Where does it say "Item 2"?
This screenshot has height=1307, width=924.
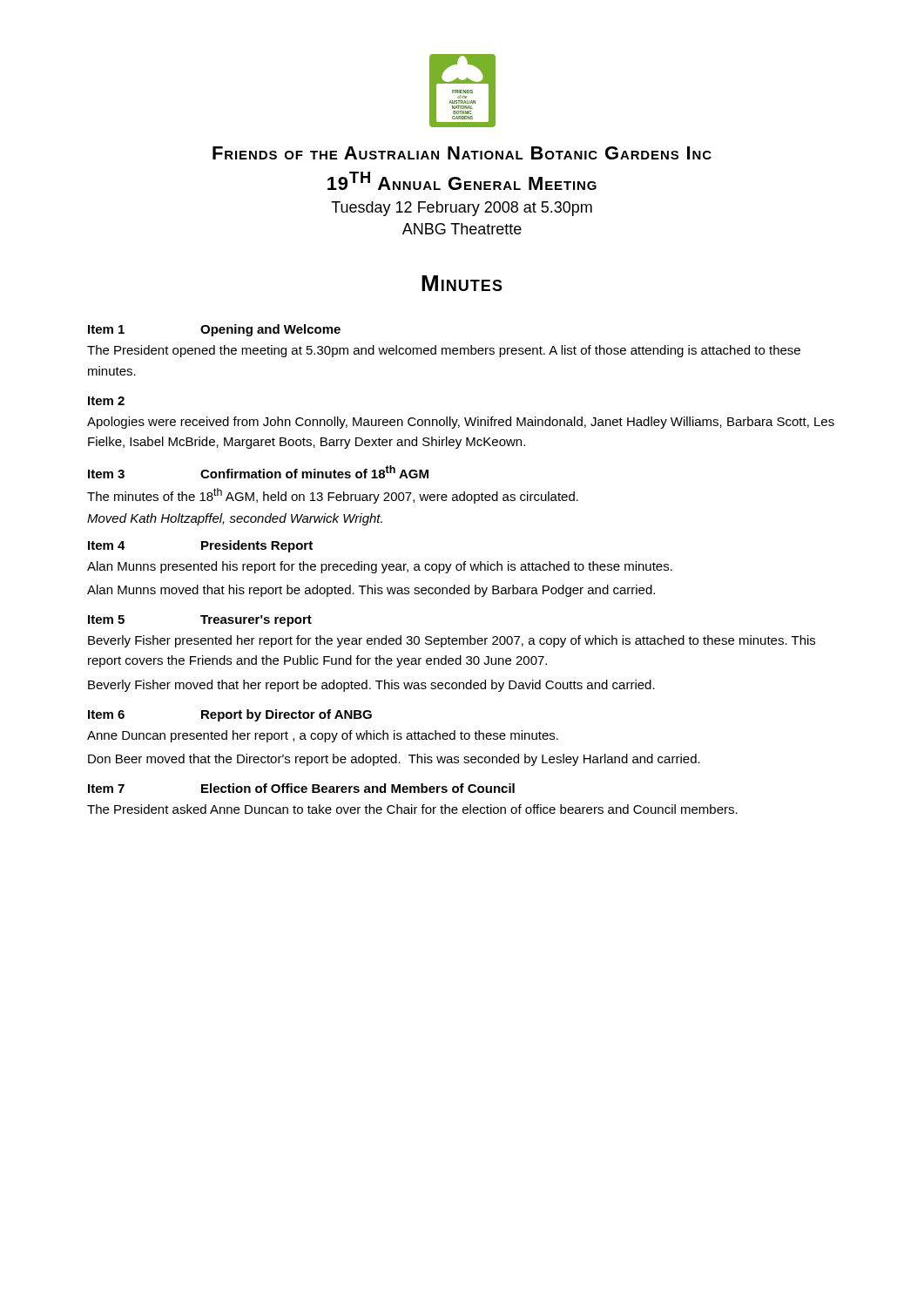[106, 401]
